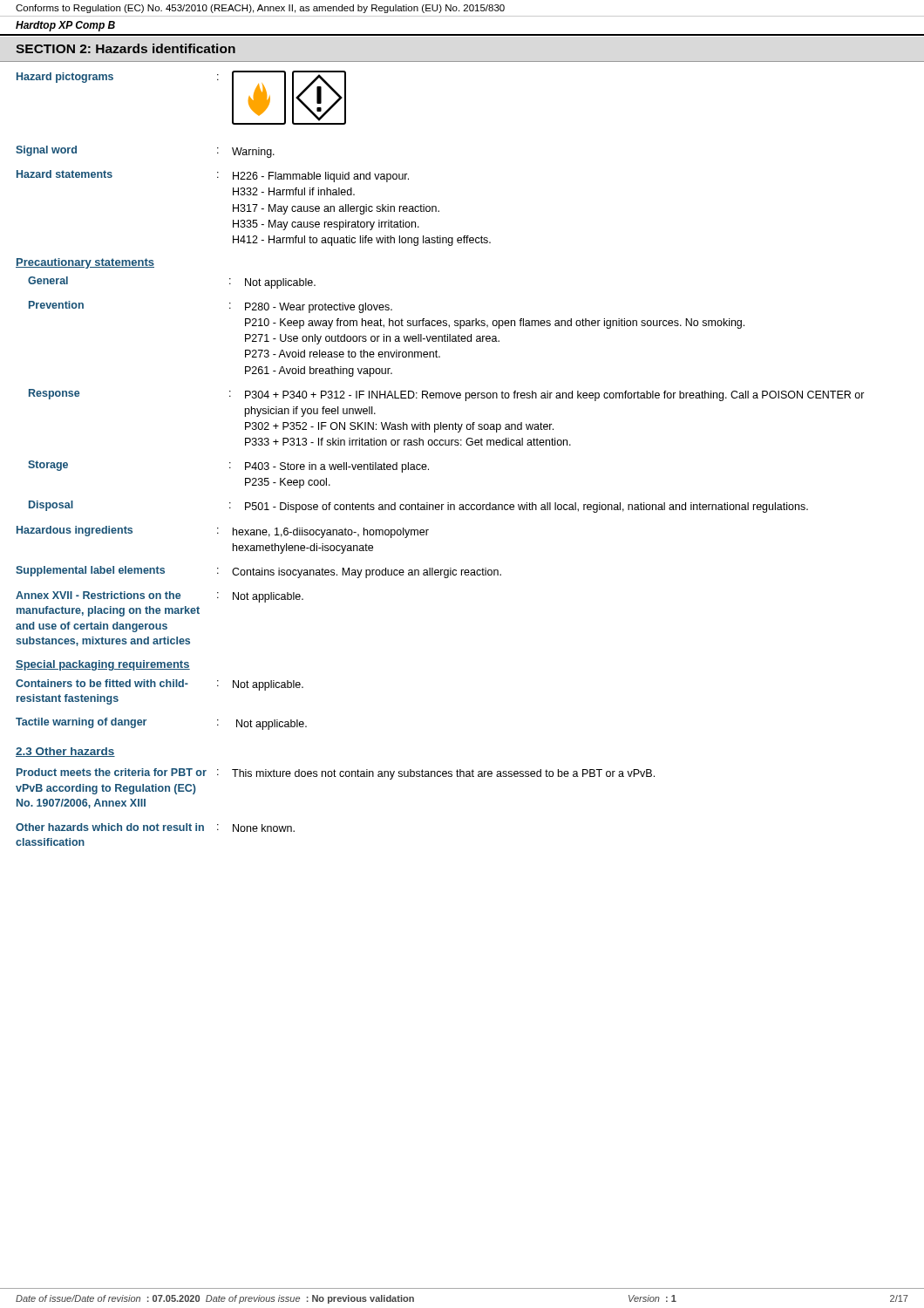Find a illustration
This screenshot has height=1308, width=924.
pos(291,102)
